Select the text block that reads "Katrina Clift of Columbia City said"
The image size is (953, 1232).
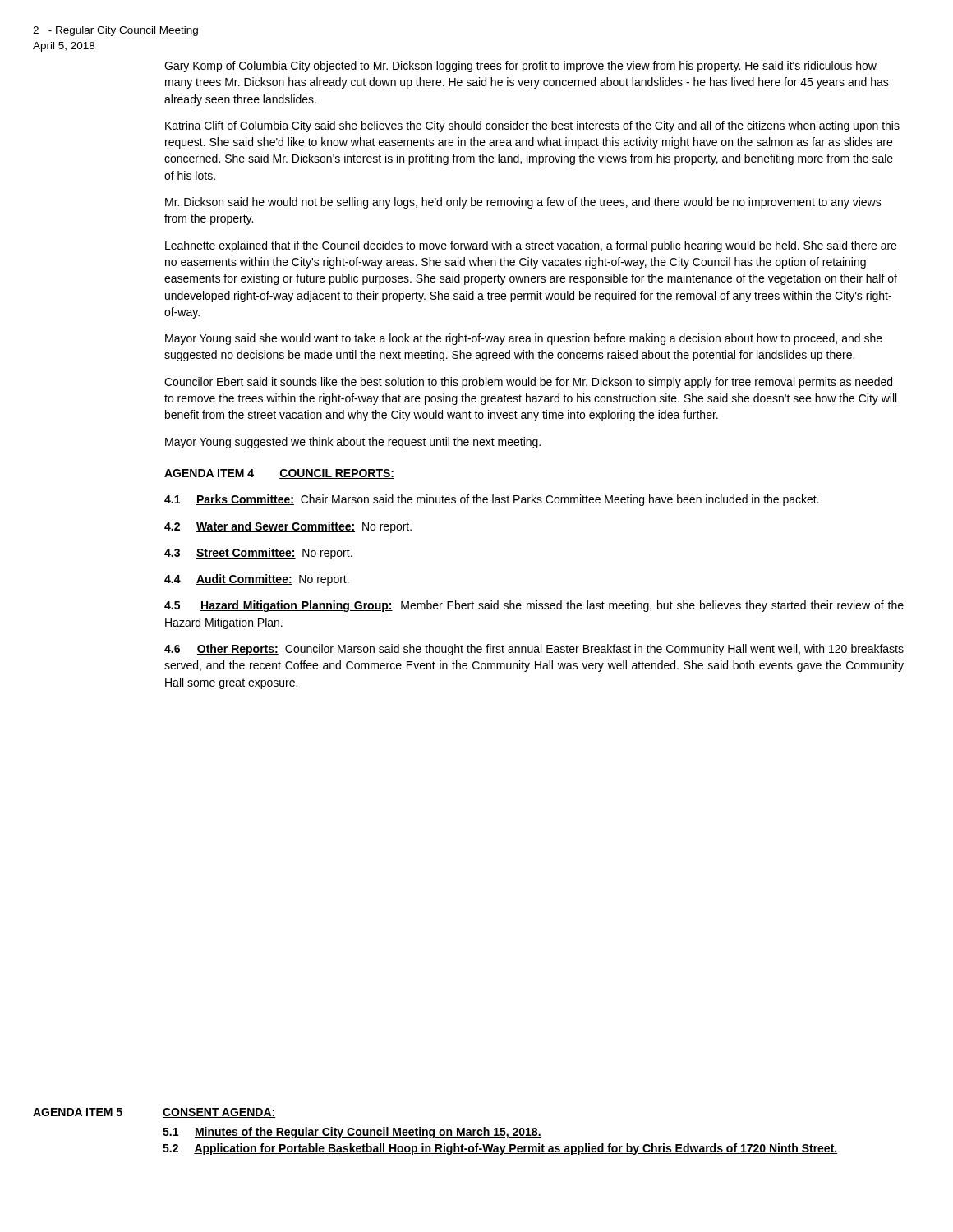532,151
